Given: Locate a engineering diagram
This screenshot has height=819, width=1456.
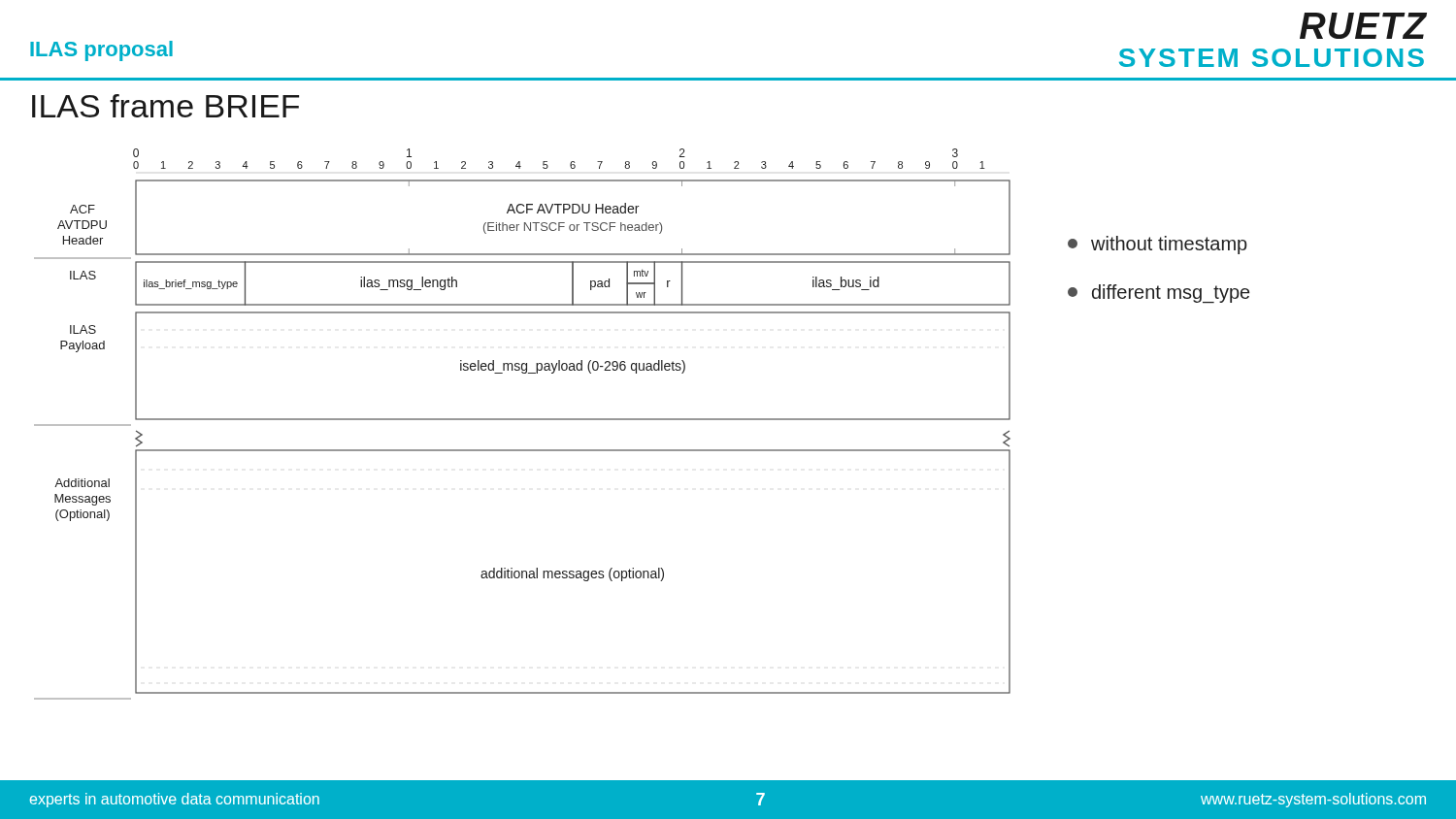Looking at the screenshot, I should (539, 445).
